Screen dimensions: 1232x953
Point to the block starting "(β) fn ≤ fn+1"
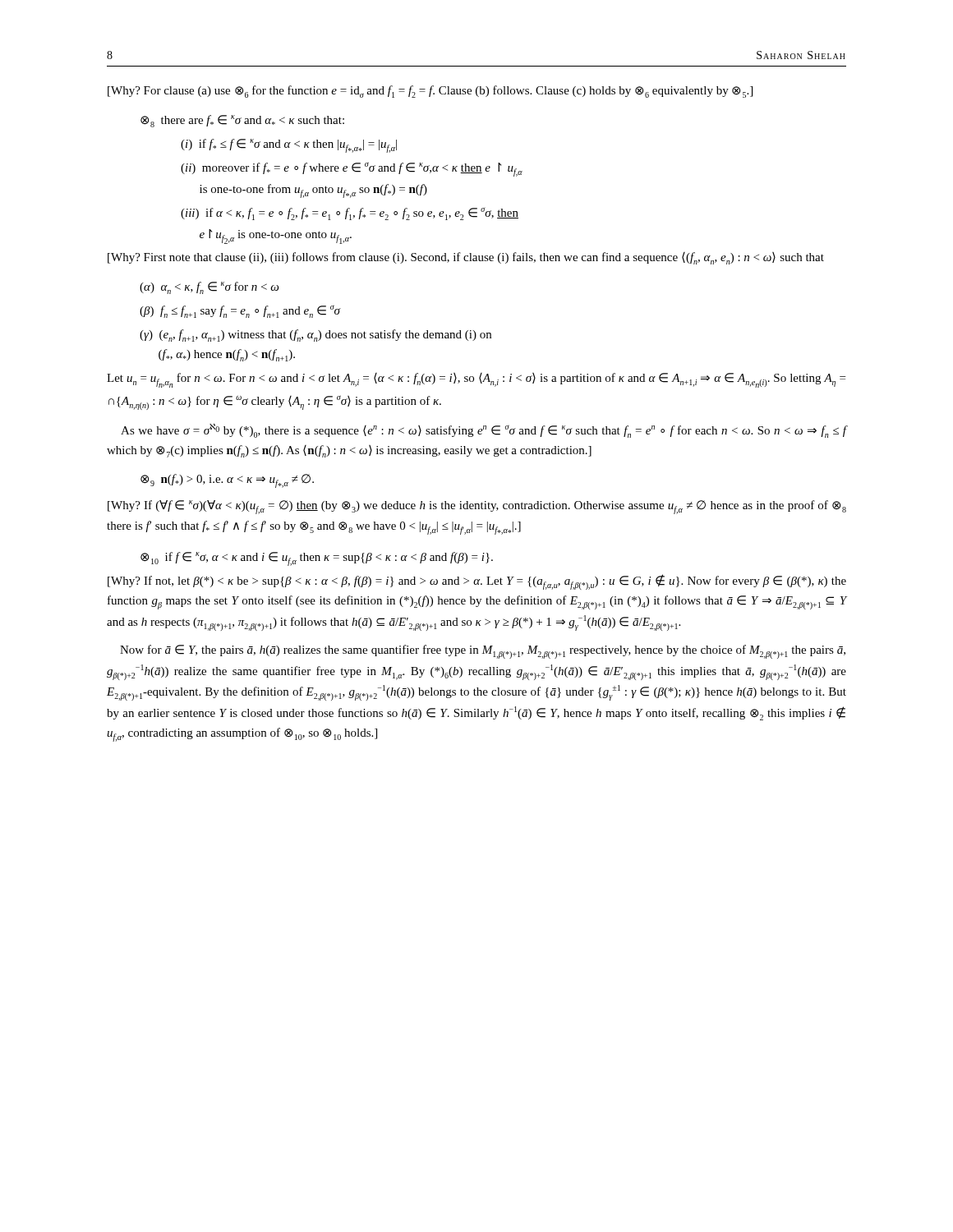[240, 311]
